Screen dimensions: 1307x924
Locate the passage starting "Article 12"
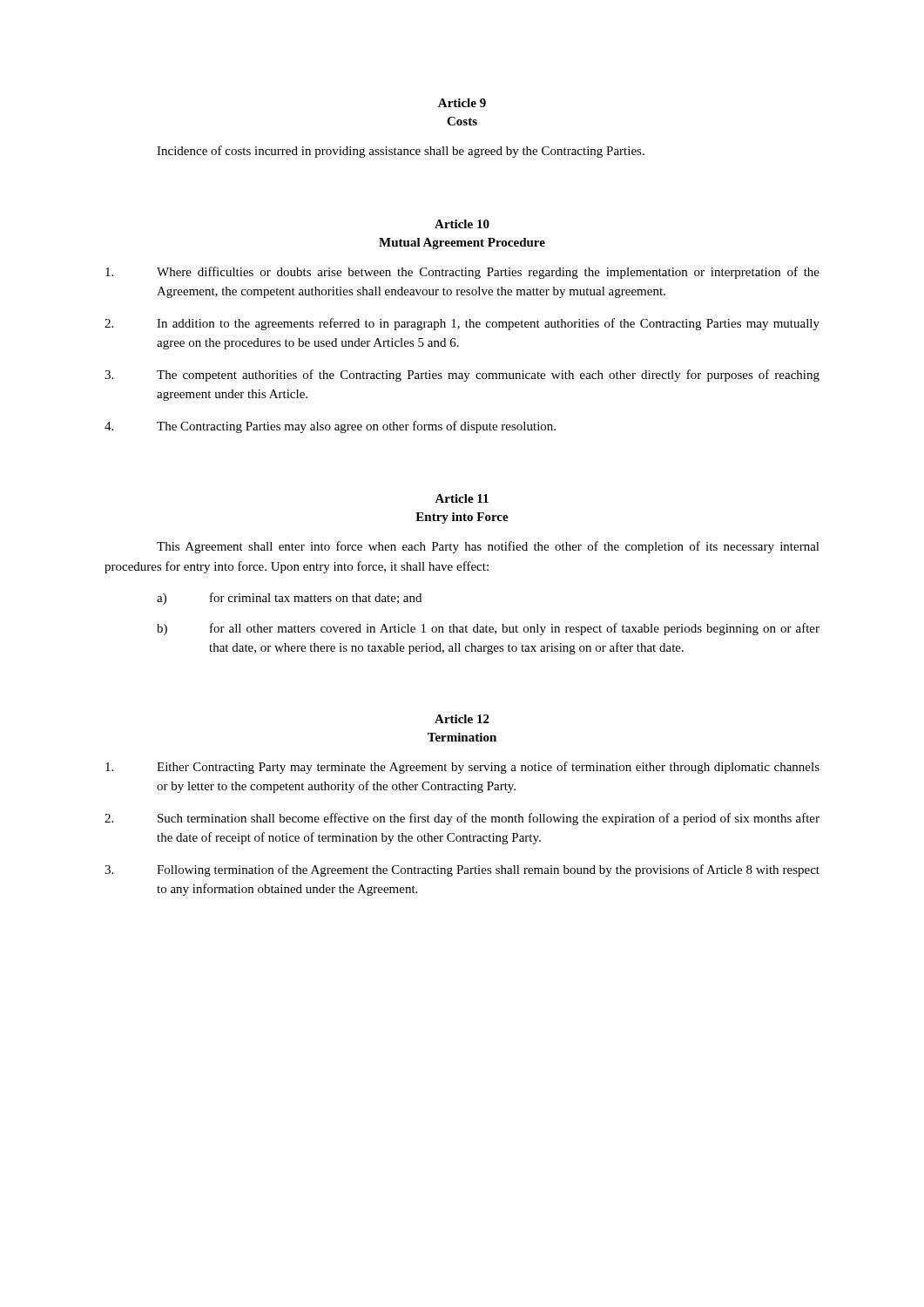(x=462, y=718)
